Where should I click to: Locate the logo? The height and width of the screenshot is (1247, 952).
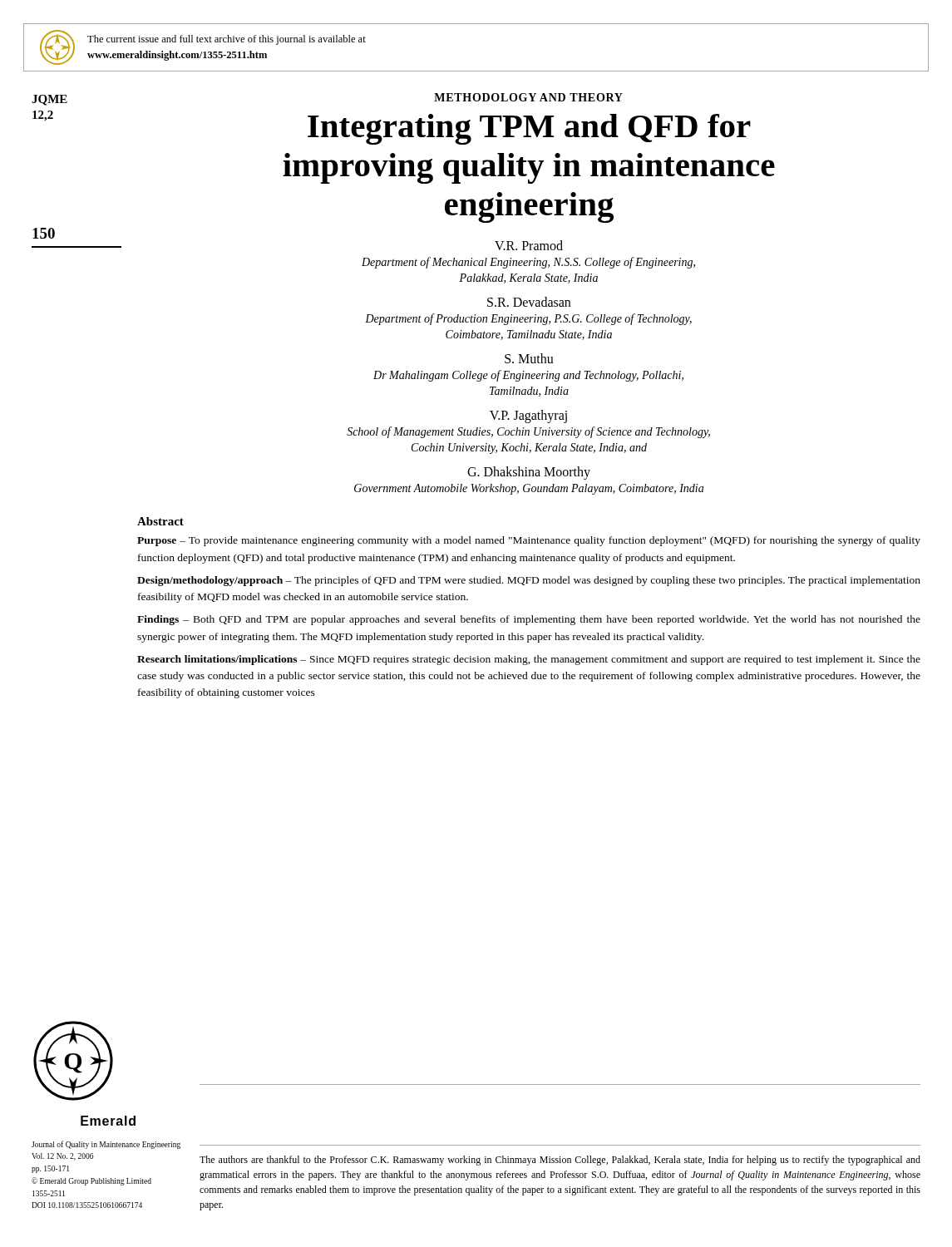tap(109, 1116)
